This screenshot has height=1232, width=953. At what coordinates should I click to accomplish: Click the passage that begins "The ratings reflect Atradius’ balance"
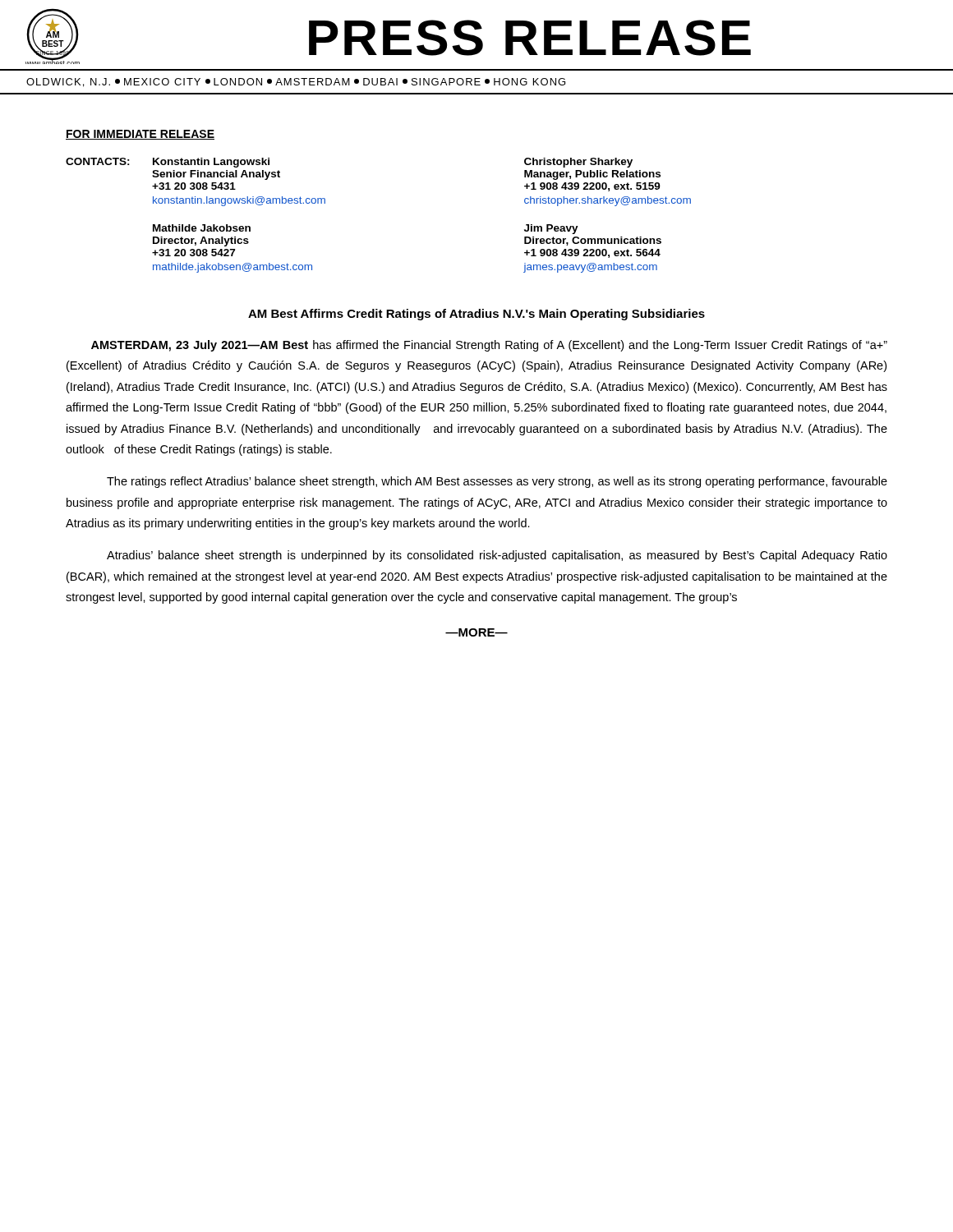[x=476, y=502]
